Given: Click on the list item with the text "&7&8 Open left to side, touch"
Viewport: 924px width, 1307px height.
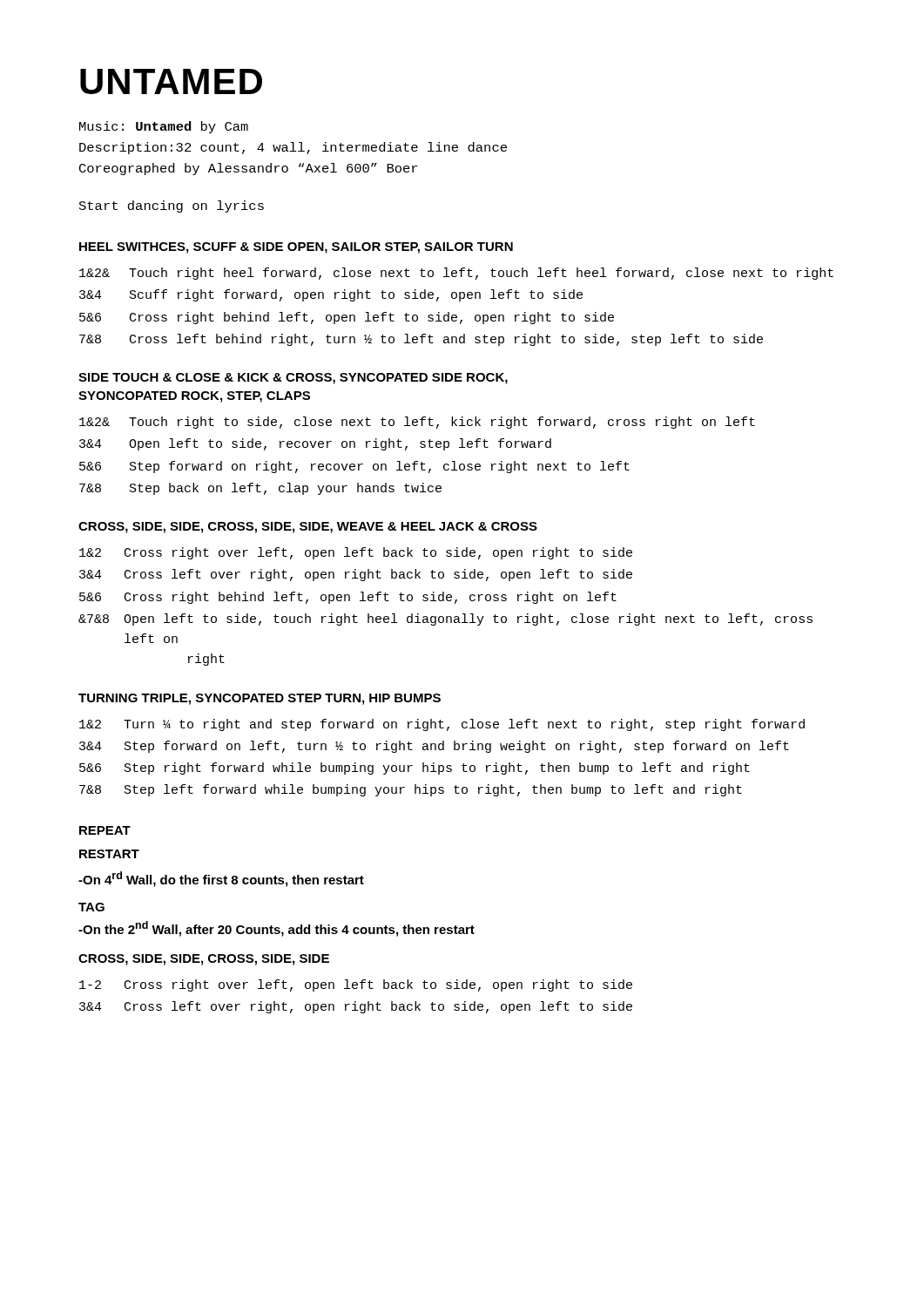Looking at the screenshot, I should 445,620.
